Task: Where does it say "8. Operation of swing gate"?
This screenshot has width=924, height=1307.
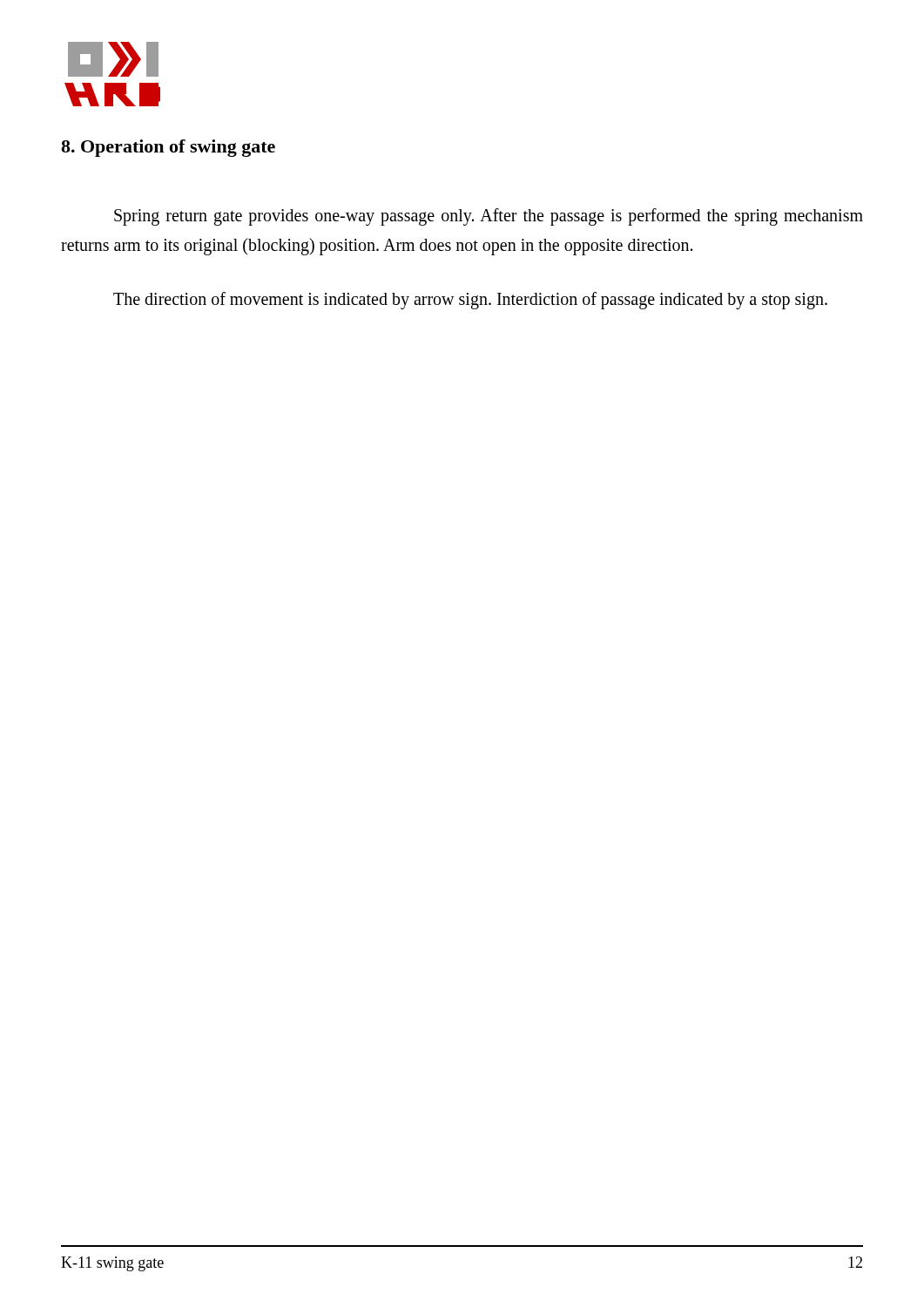Action: pyautogui.click(x=168, y=146)
